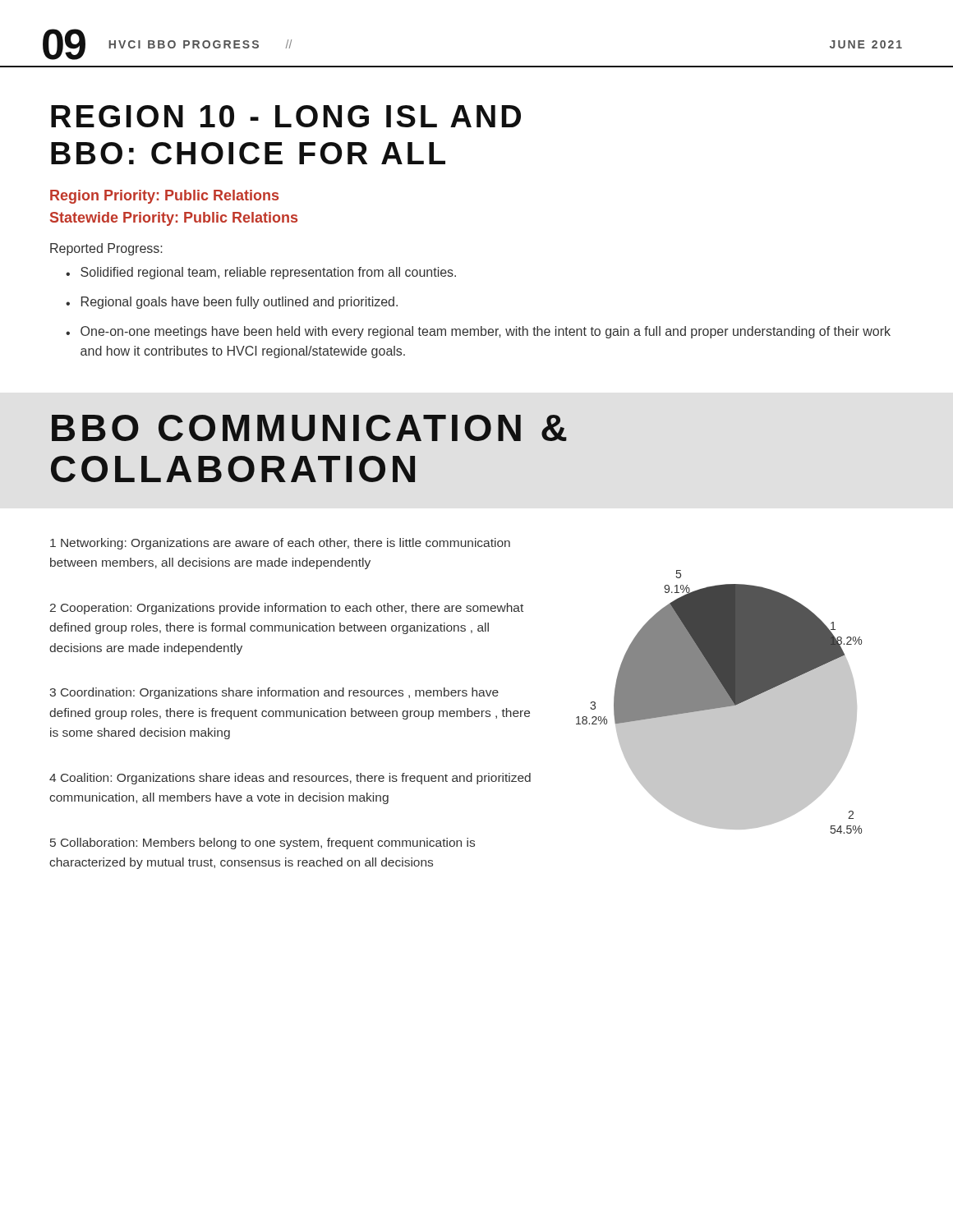953x1232 pixels.
Task: Click the passage that begins "2 Cooperation: Organizations provide information"
Action: coord(286,627)
